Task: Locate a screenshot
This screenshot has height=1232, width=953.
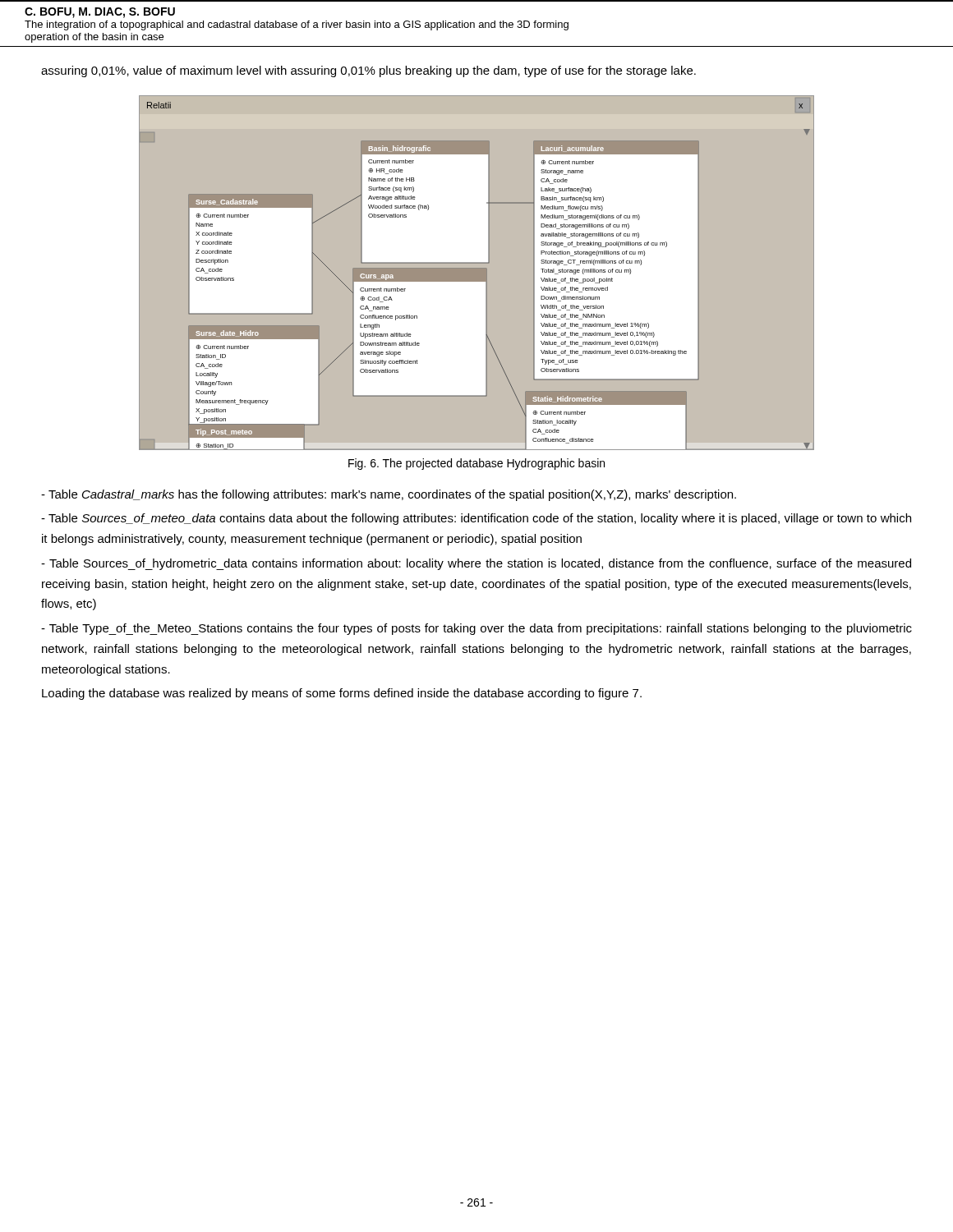Action: coord(476,272)
